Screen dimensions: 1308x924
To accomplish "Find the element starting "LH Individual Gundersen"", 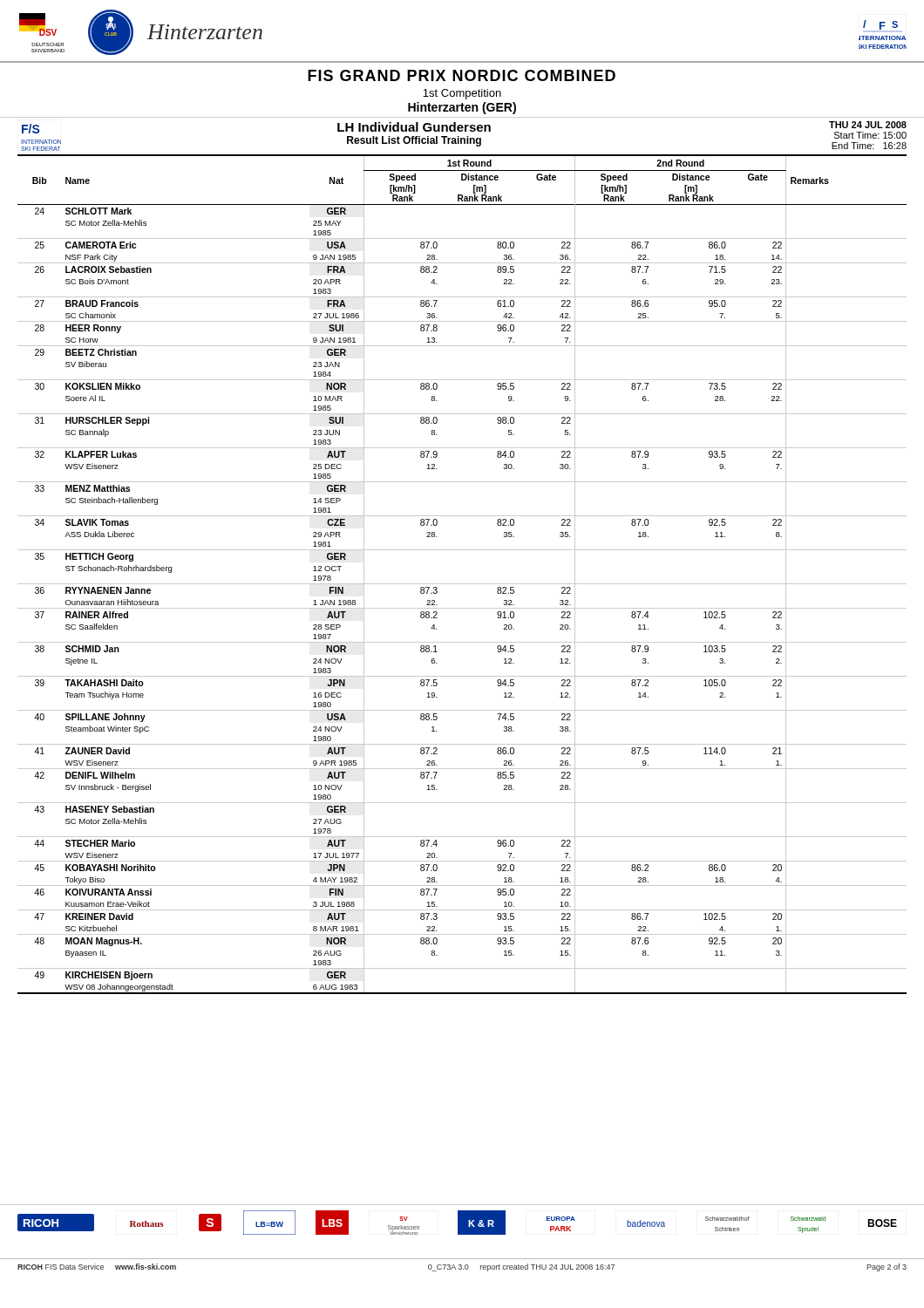I will (414, 127).
